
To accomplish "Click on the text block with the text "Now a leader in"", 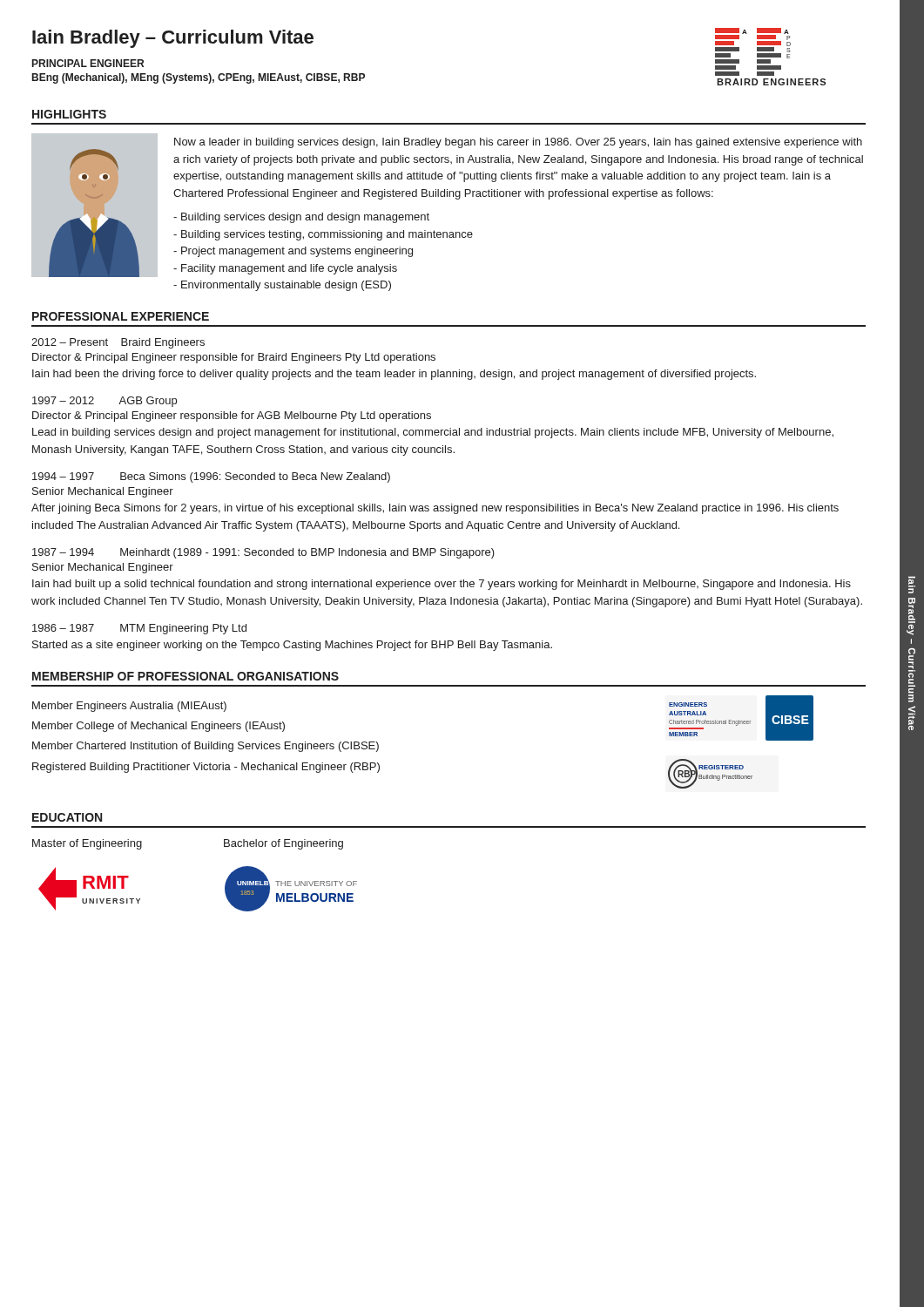I will click(x=520, y=167).
